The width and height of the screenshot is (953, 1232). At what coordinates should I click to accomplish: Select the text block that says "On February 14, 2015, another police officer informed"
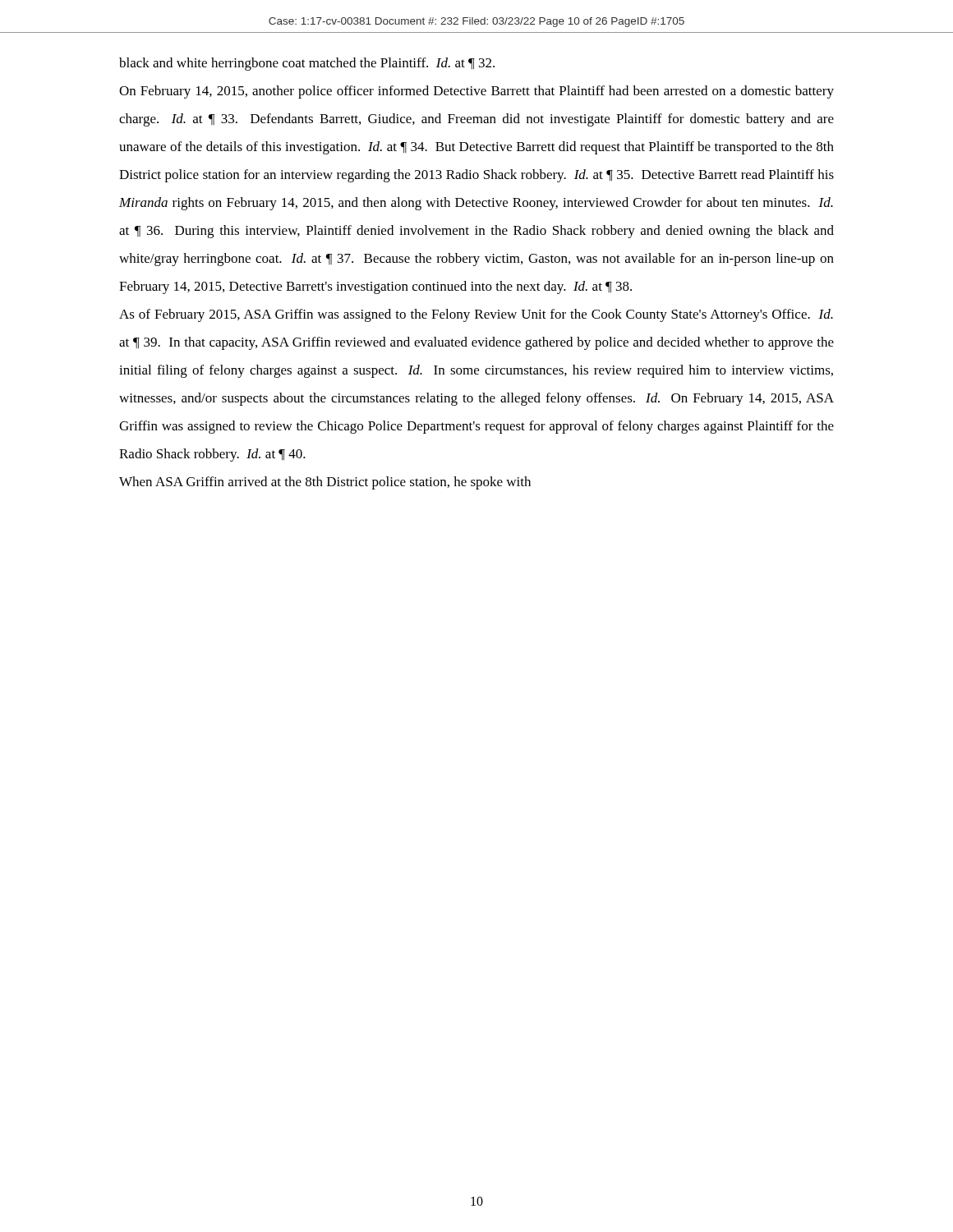[476, 189]
